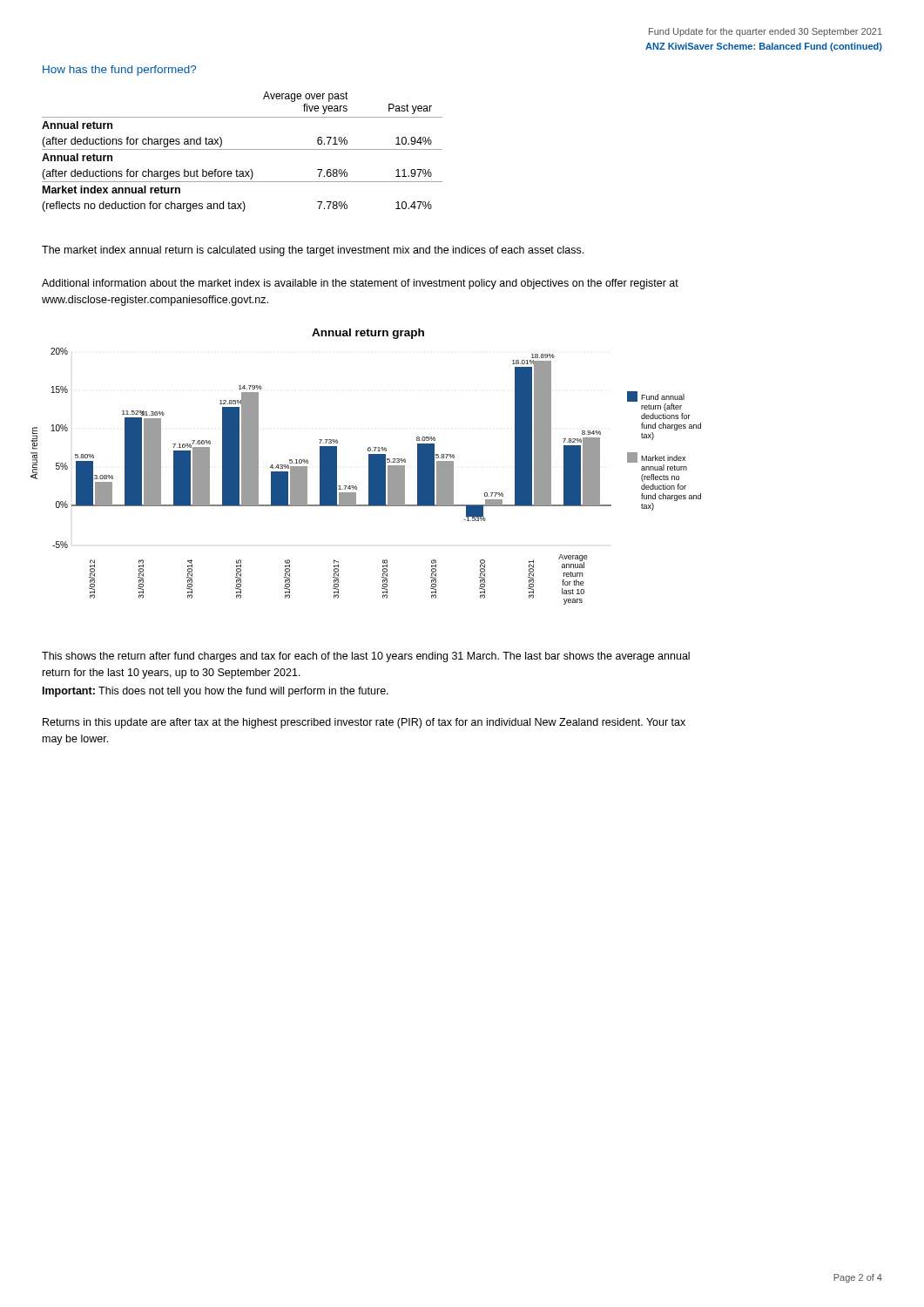924x1307 pixels.
Task: Find the table
Action: point(242,150)
